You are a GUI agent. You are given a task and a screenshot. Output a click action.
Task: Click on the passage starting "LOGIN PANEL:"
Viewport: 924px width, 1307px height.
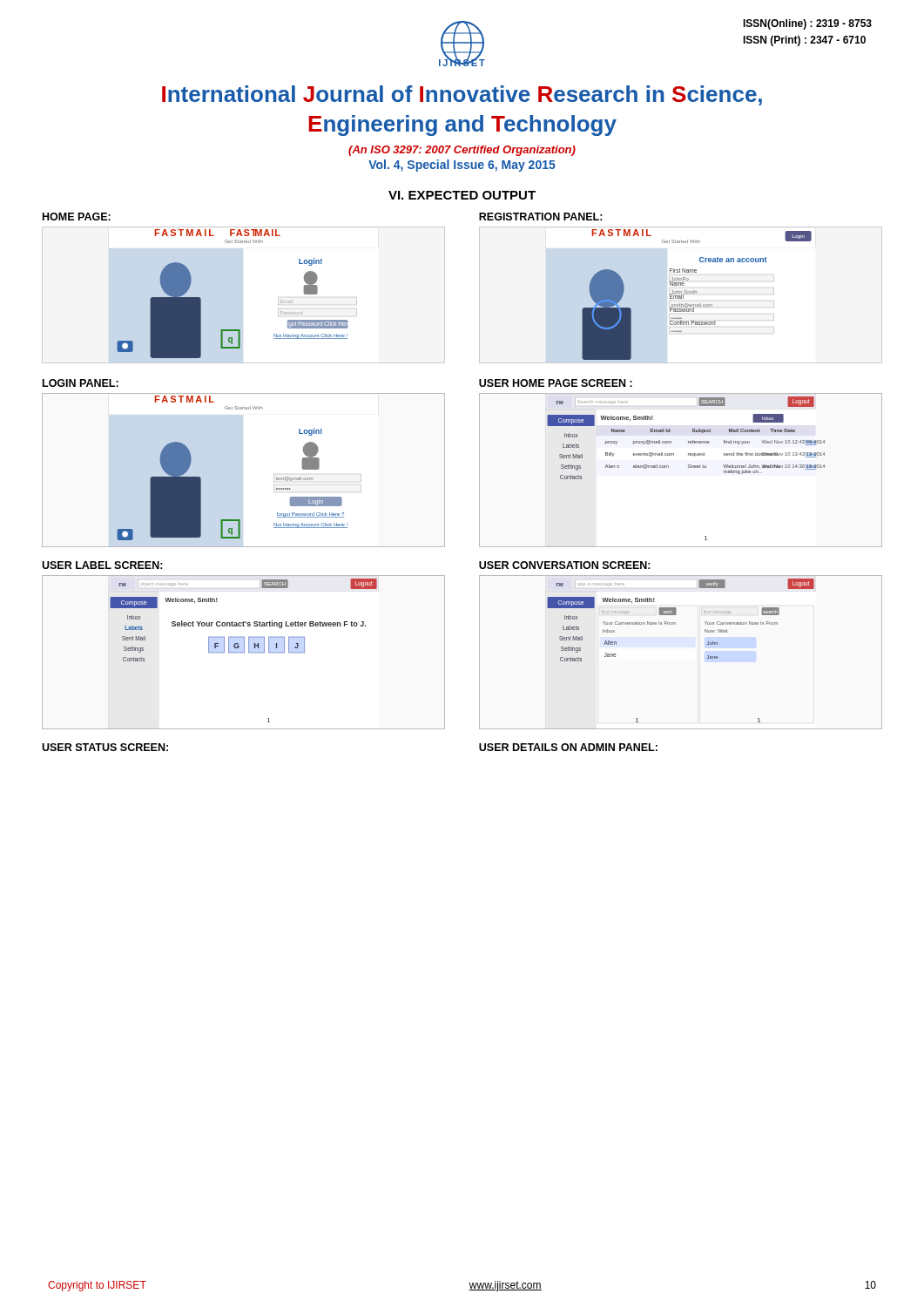pos(80,383)
